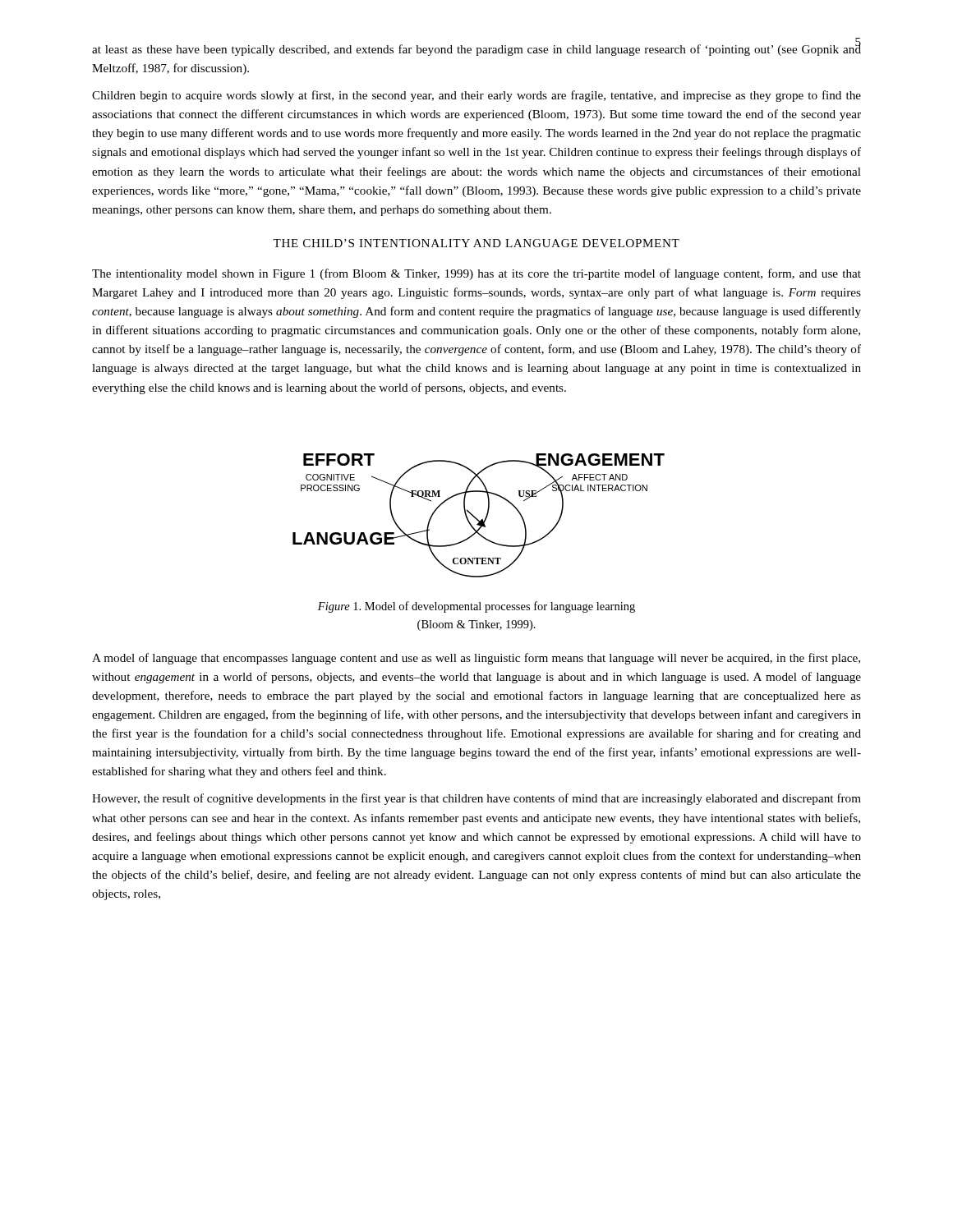The height and width of the screenshot is (1232, 953).
Task: Locate the caption that opens with "Figure 1. Model of developmental processes for language"
Action: pos(476,615)
